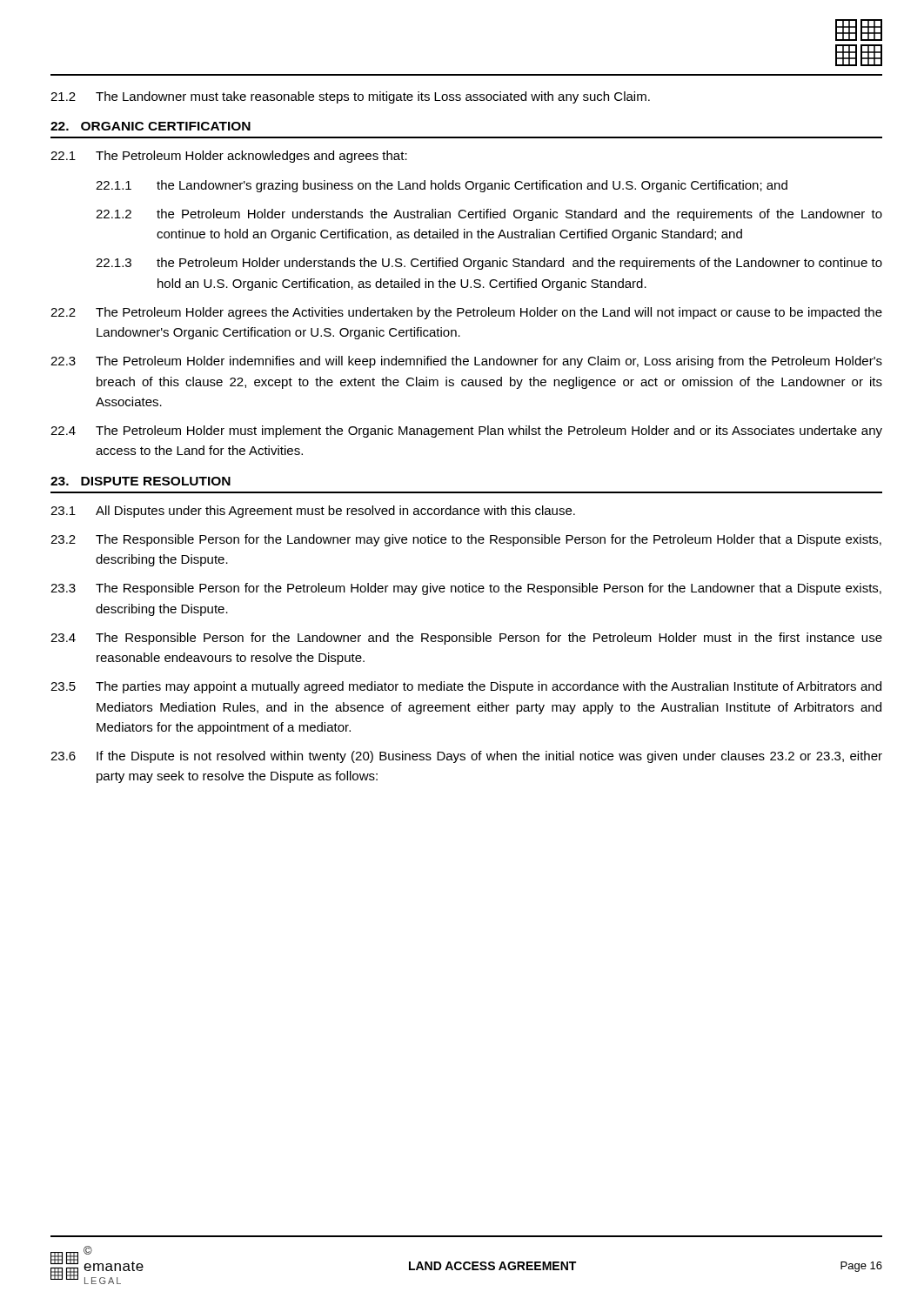Point to the block beginning "22.1.1 the Landowner's grazing business on"
The image size is (924, 1305).
(489, 185)
